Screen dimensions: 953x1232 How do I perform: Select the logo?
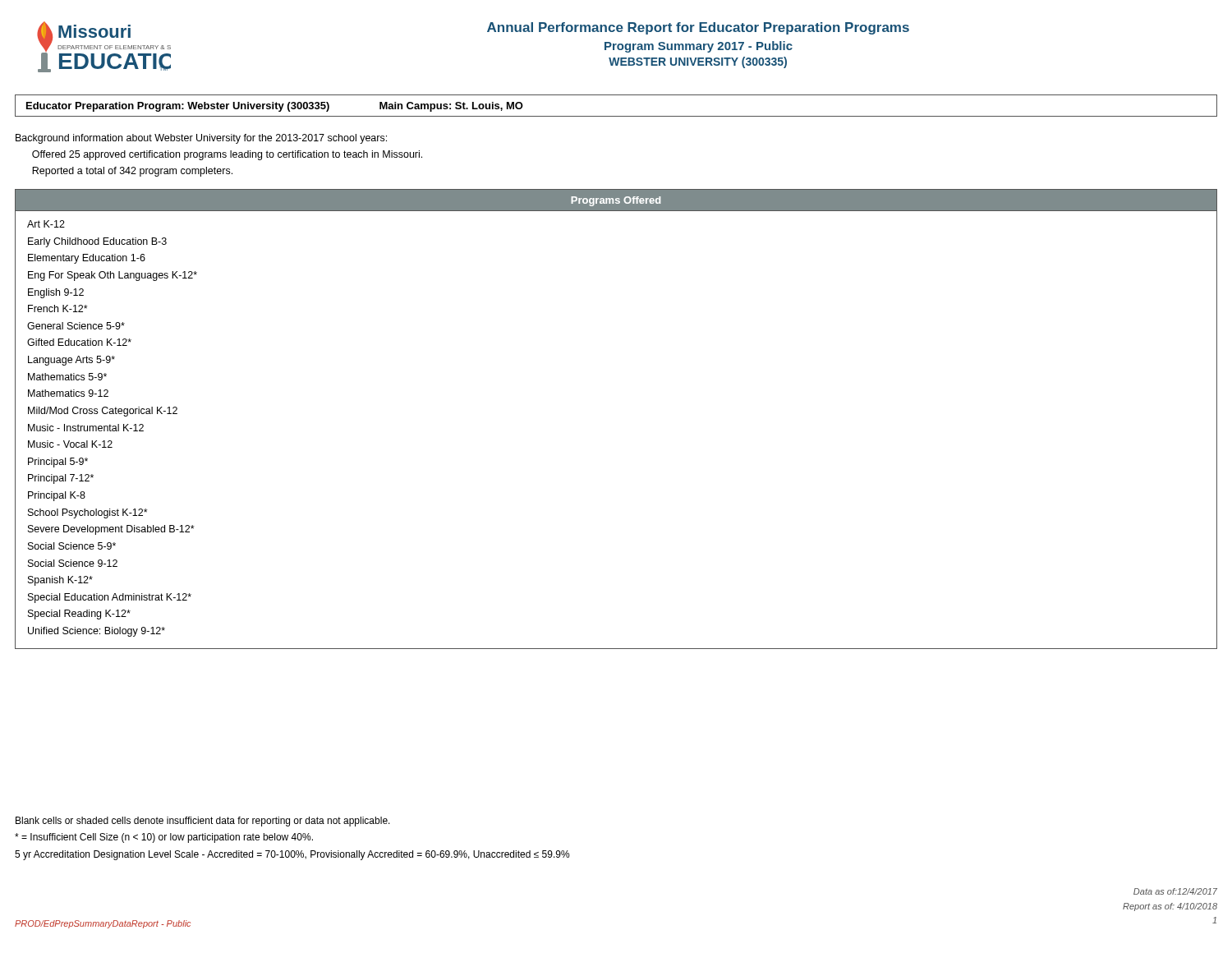click(97, 49)
